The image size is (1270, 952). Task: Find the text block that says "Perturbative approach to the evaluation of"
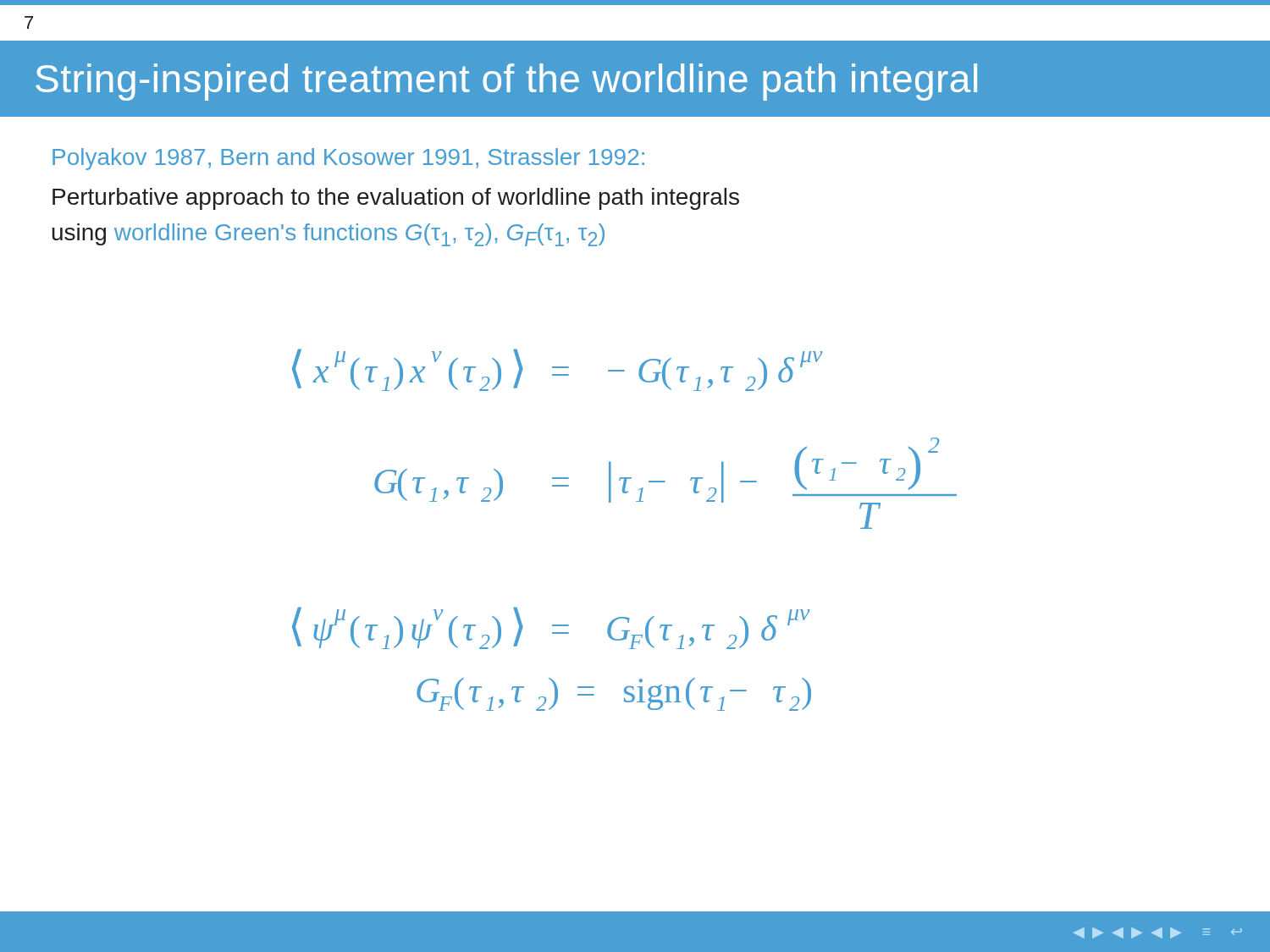click(395, 217)
